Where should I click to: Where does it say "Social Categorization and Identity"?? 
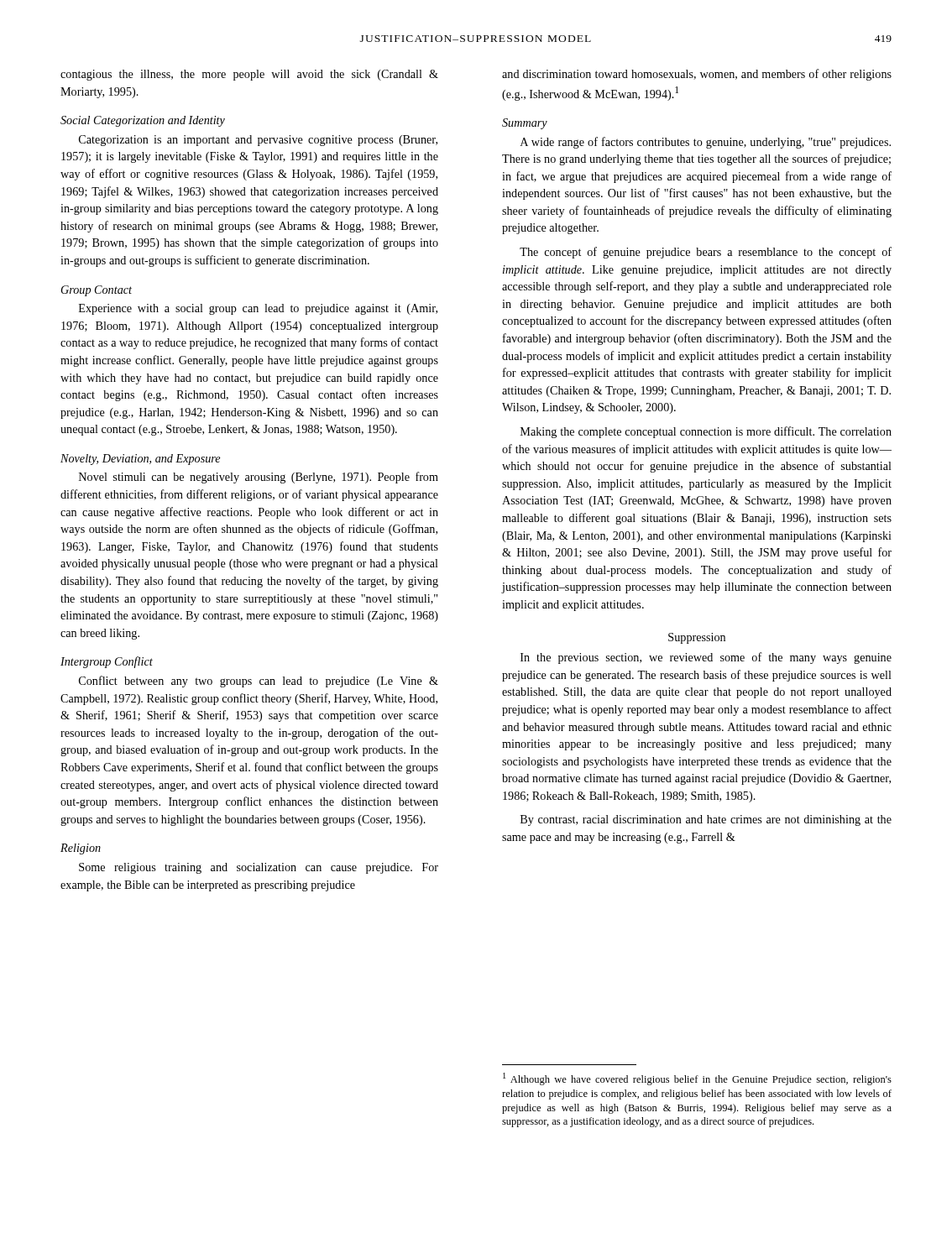point(143,121)
